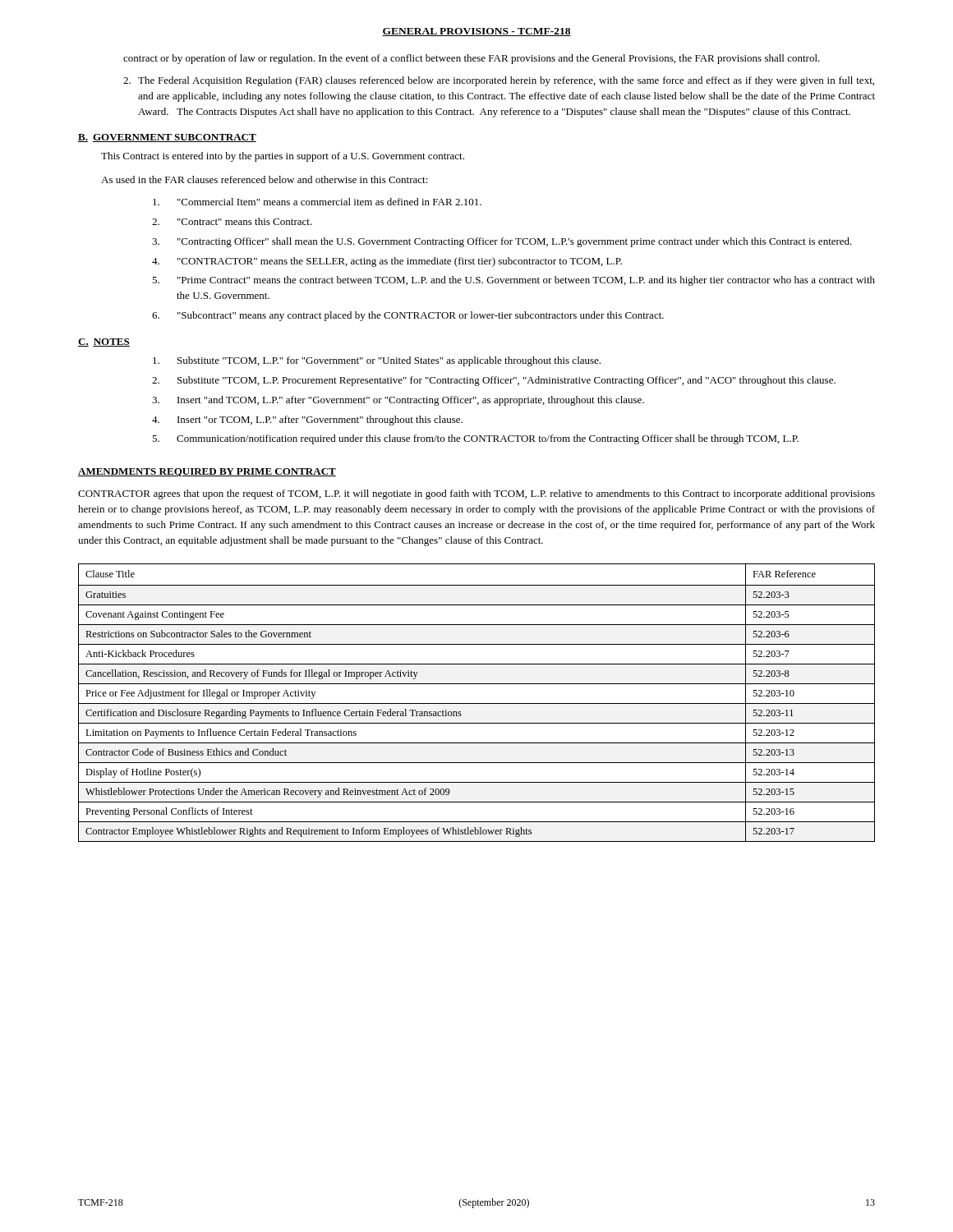Click on the element starting "As used in the FAR"
This screenshot has width=953, height=1232.
pos(265,180)
